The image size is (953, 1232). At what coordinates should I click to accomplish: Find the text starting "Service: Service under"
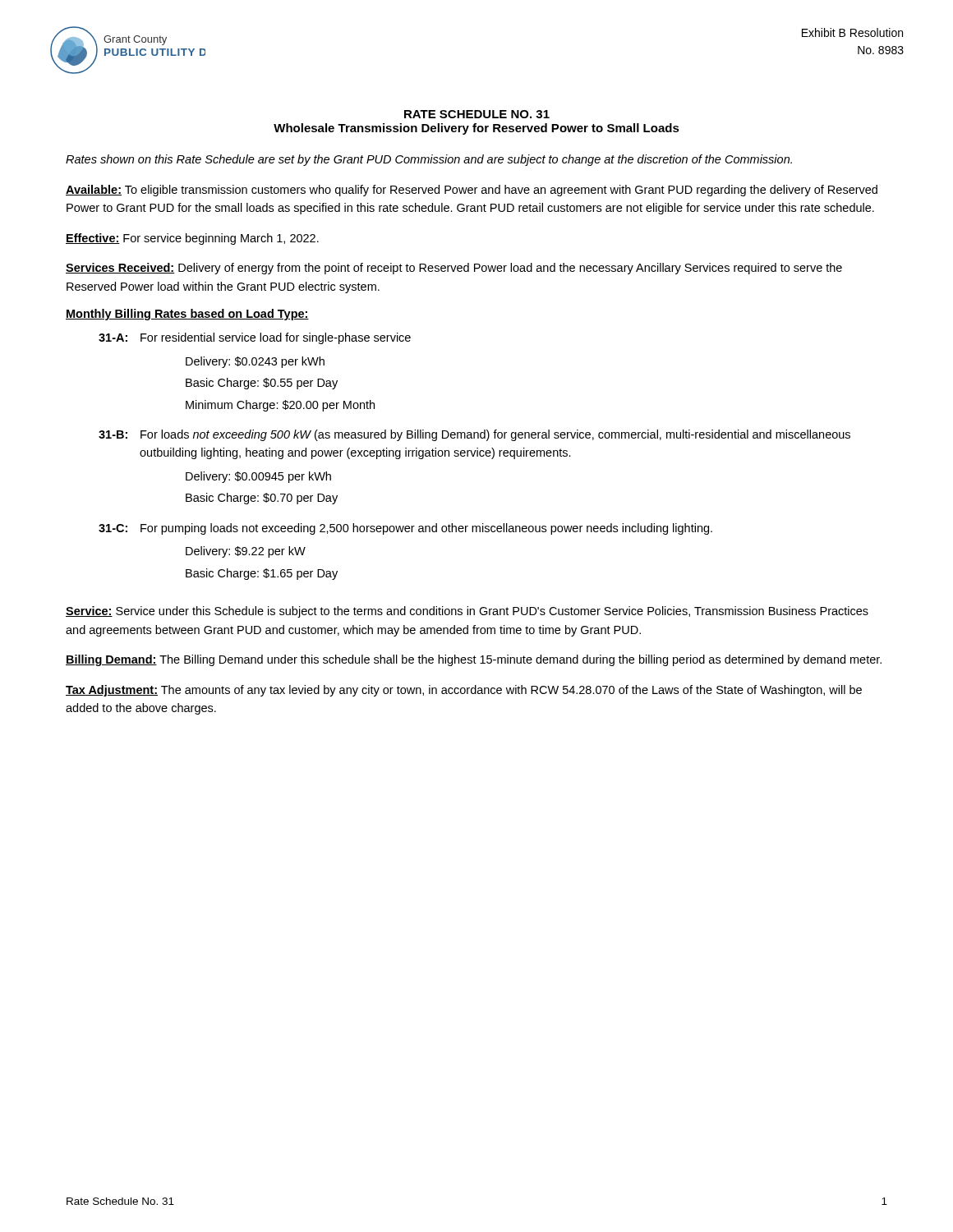pyautogui.click(x=467, y=620)
